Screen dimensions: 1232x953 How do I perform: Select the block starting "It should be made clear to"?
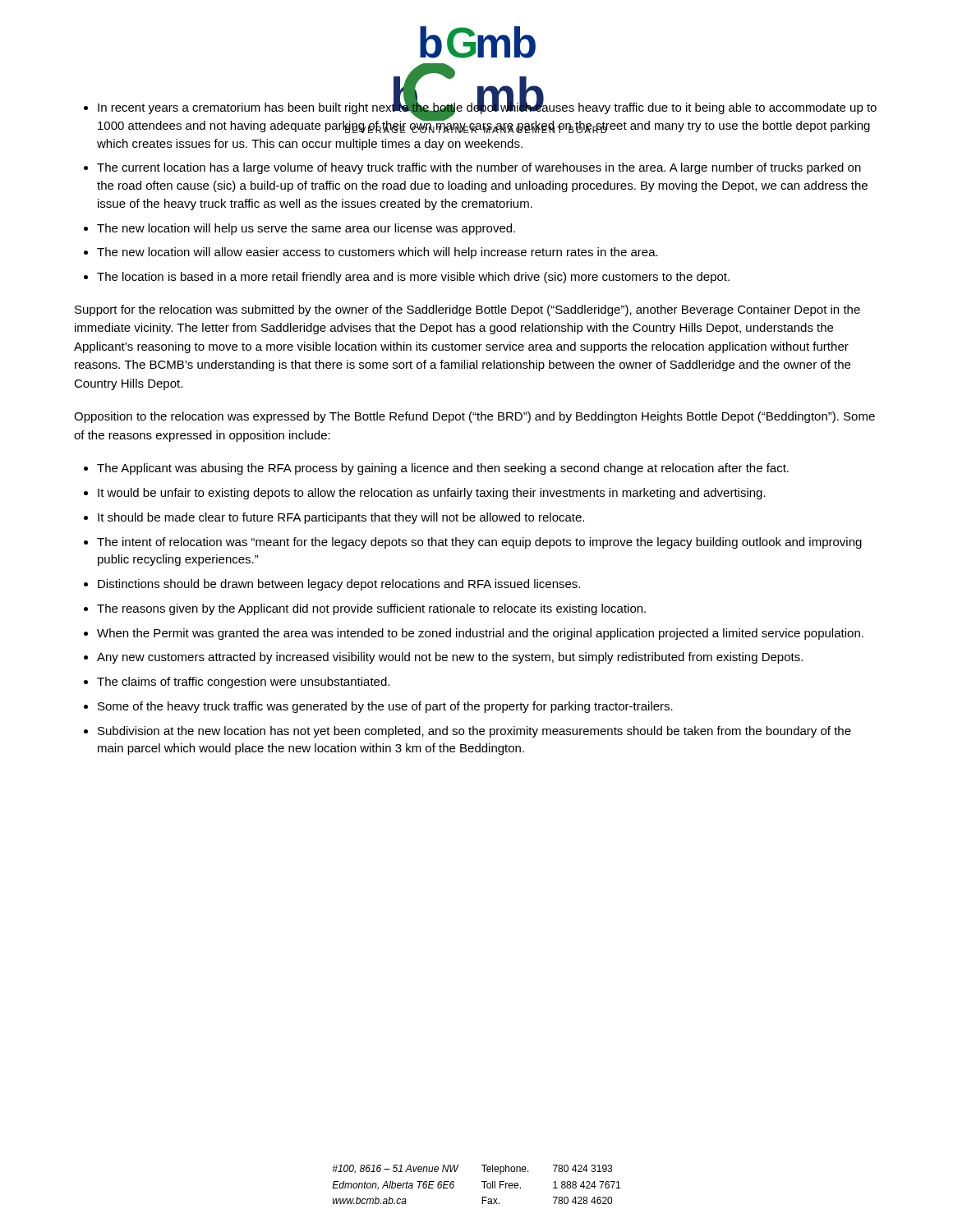[341, 517]
